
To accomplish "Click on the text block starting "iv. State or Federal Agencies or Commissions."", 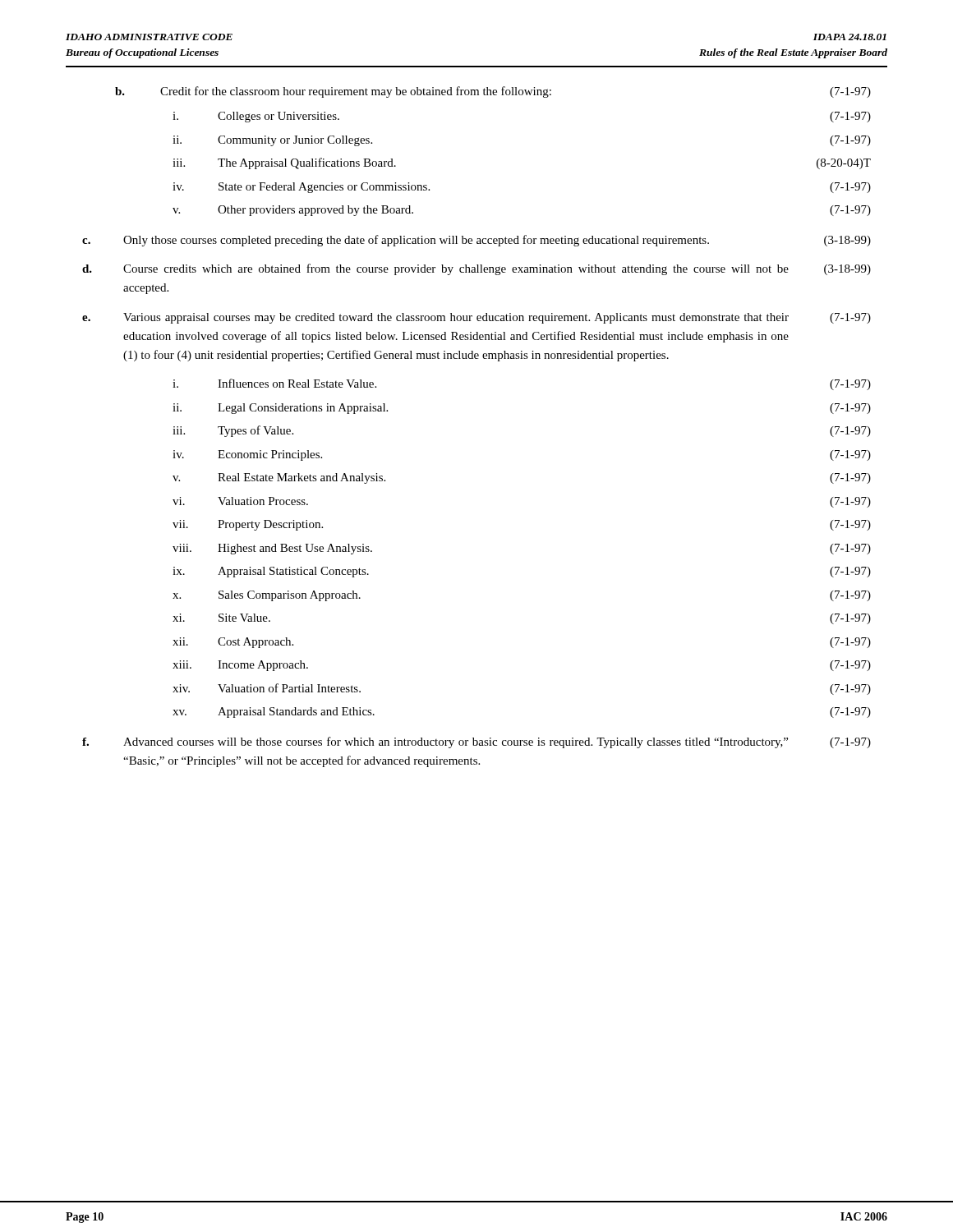I will [x=318, y=188].
